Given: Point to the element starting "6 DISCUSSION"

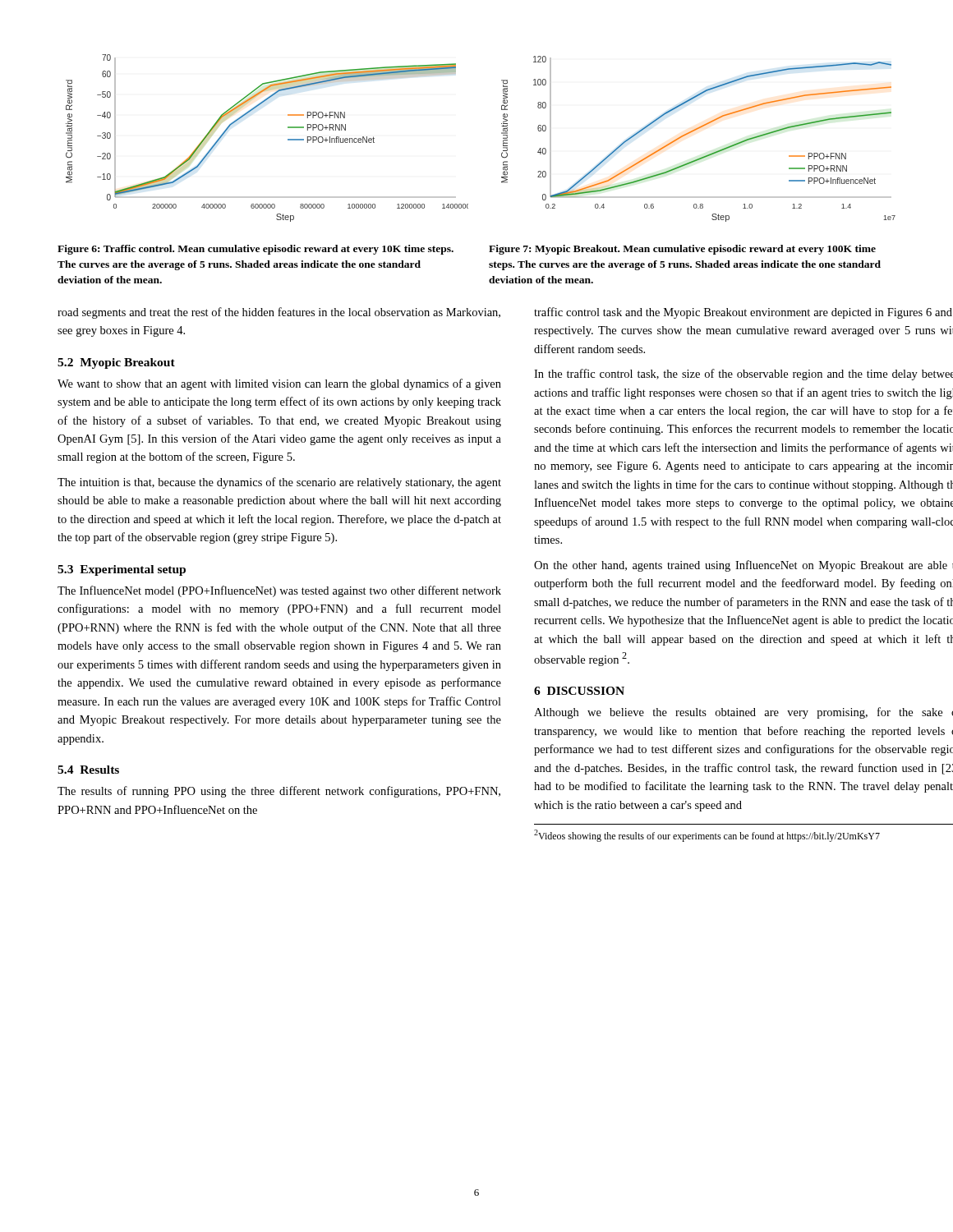Looking at the screenshot, I should coord(579,691).
